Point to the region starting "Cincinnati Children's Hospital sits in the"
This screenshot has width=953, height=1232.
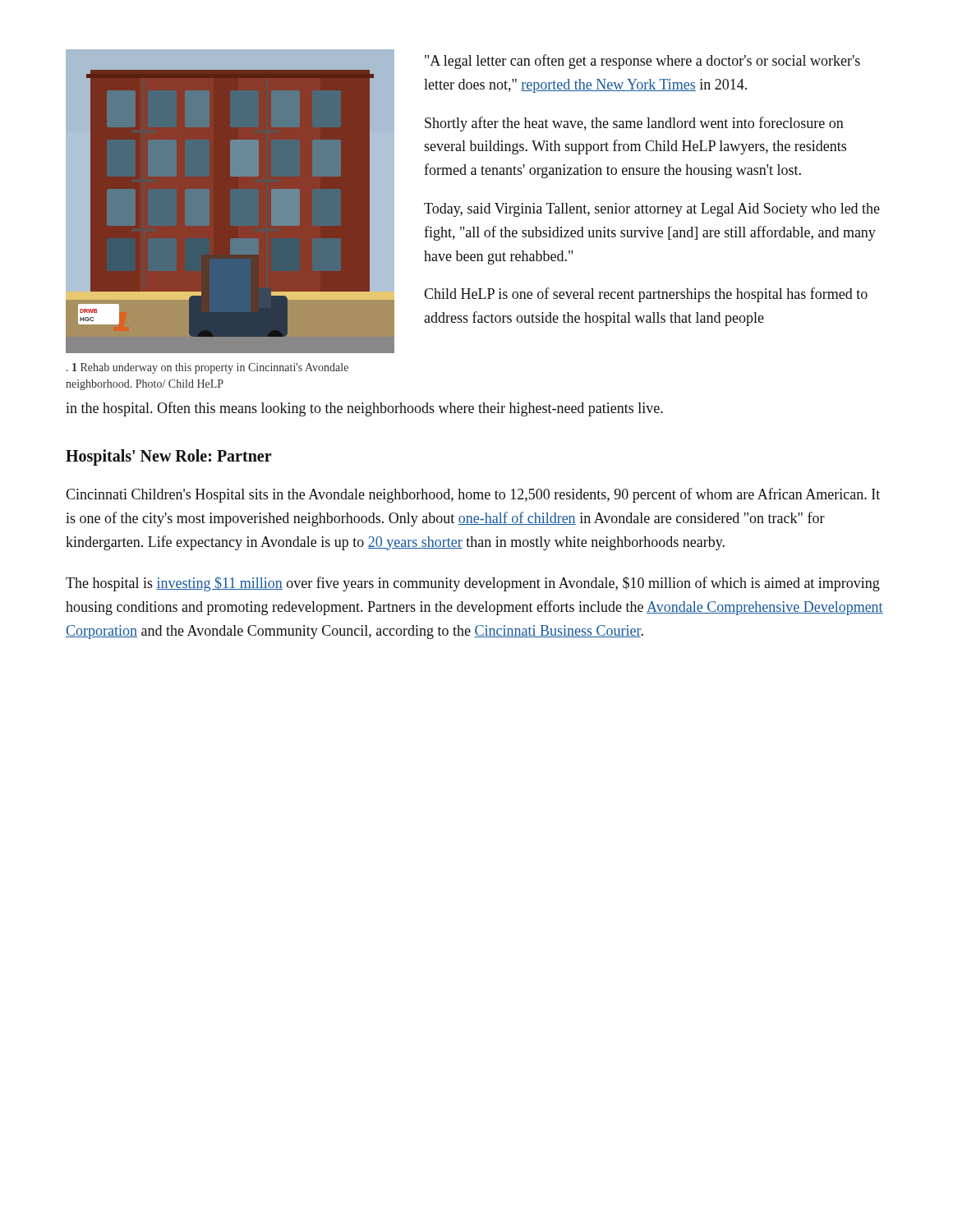point(473,518)
